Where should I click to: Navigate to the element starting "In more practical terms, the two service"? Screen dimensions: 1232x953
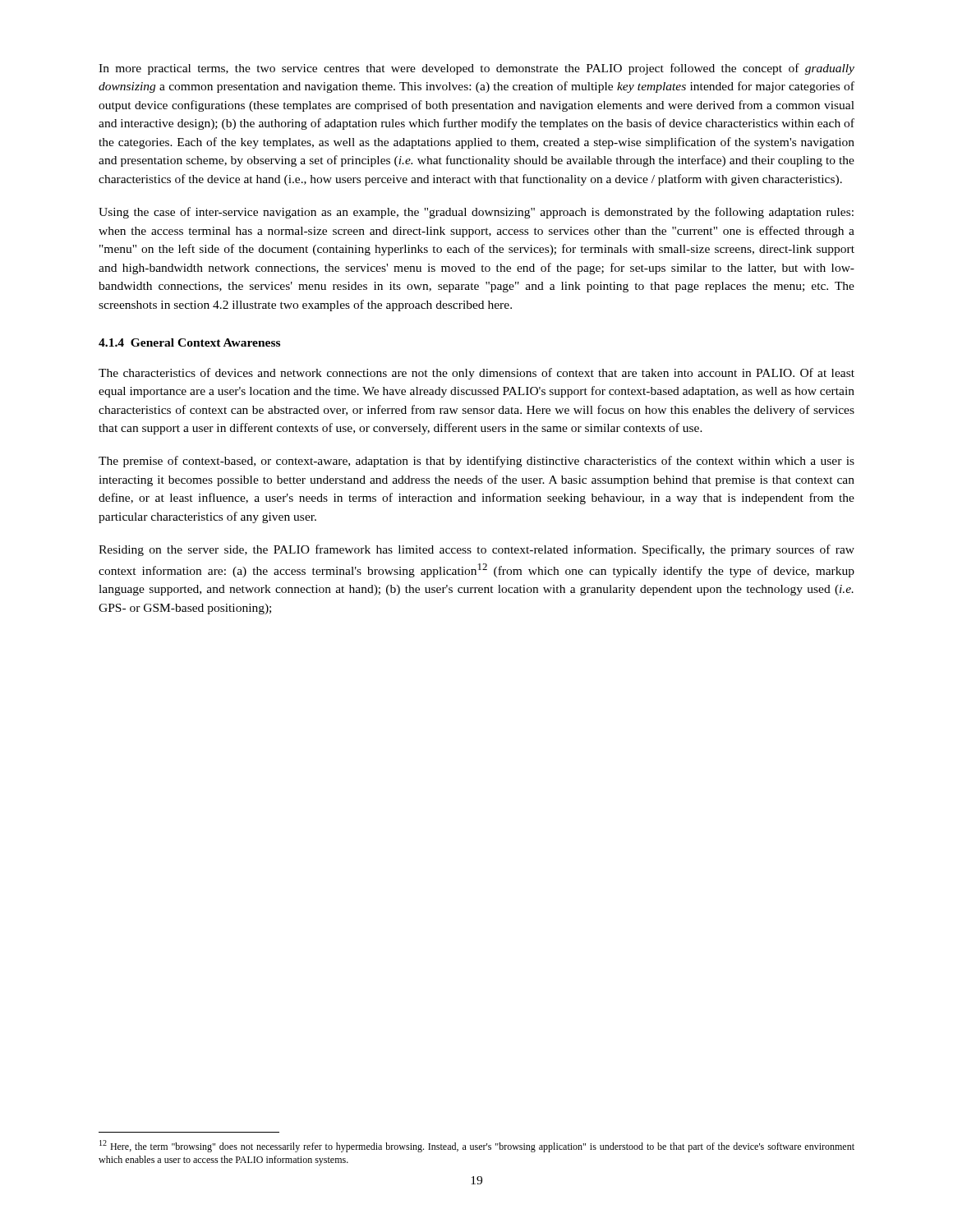click(x=476, y=123)
